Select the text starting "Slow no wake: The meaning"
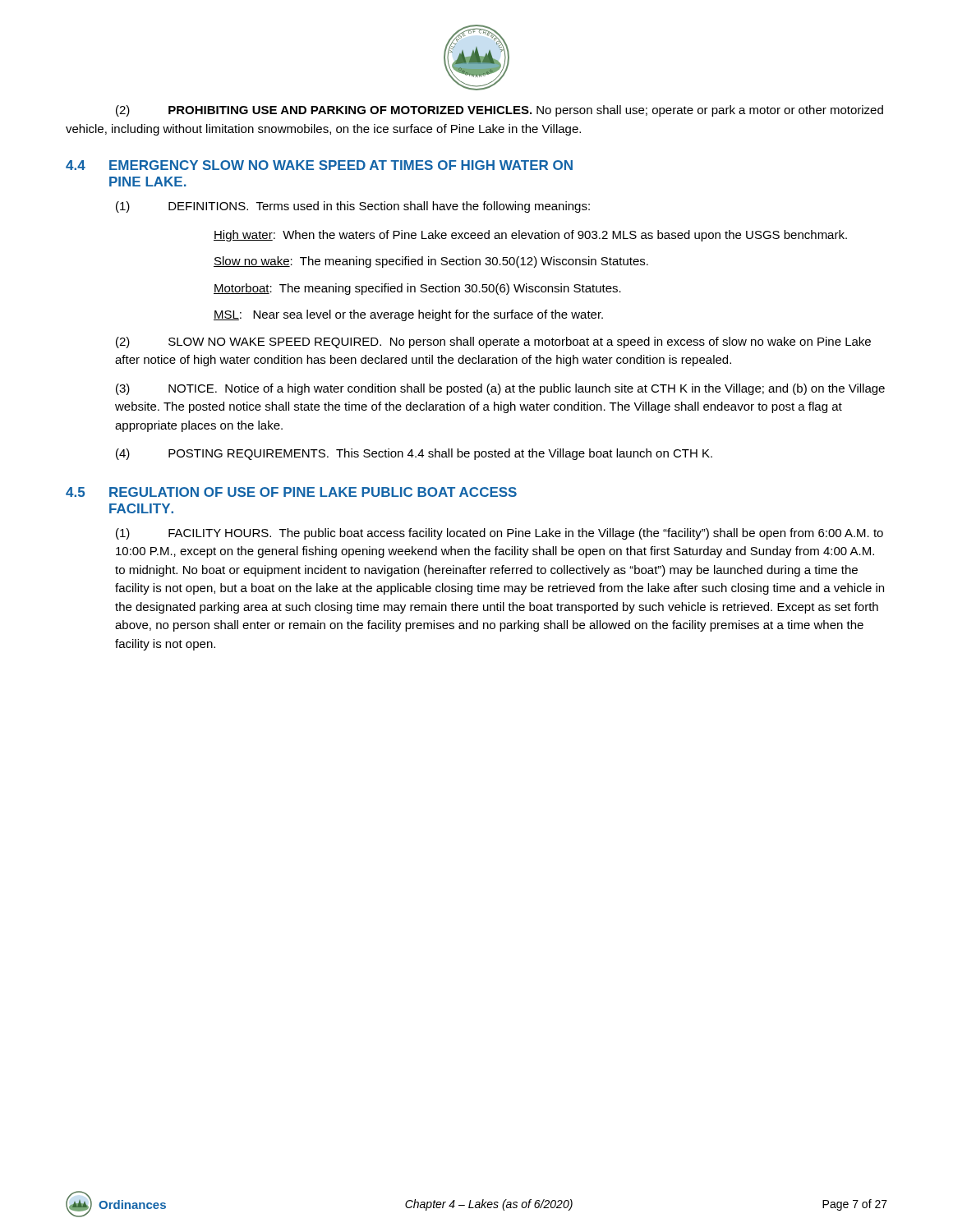Image resolution: width=953 pixels, height=1232 pixels. tap(431, 261)
